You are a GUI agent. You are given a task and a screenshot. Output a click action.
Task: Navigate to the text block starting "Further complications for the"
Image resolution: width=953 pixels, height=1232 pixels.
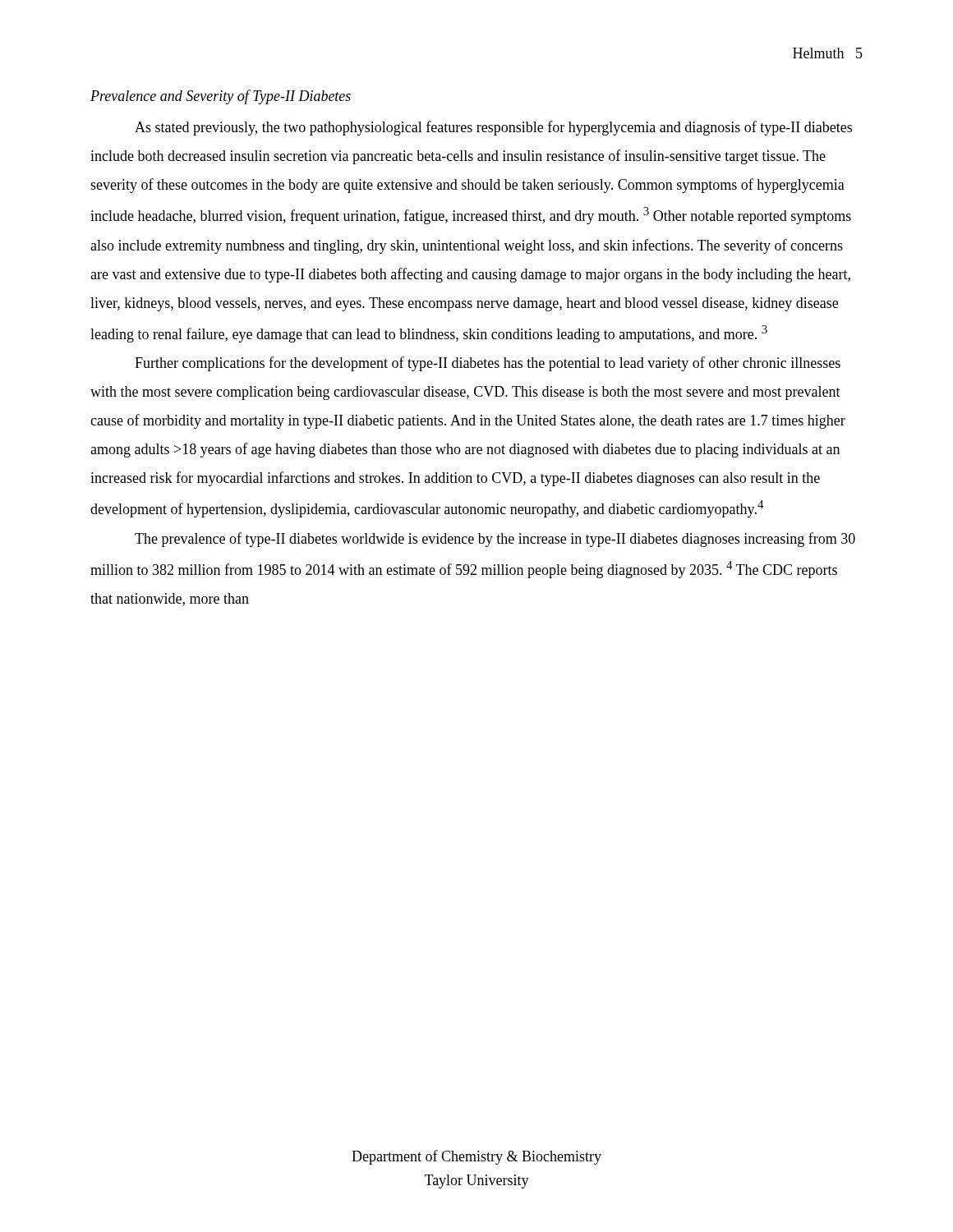(x=468, y=436)
